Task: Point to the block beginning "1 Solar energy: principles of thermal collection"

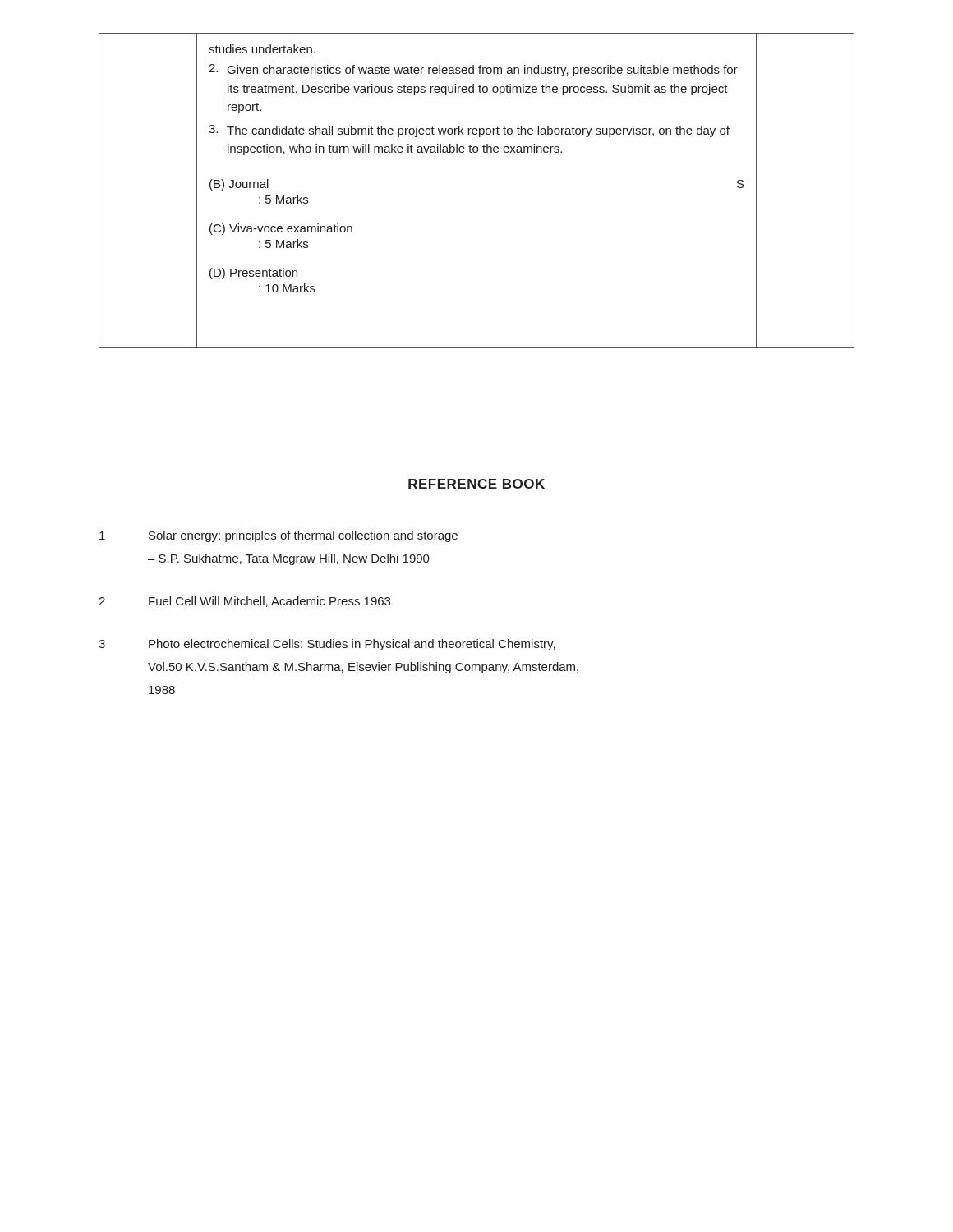Action: 279,536
